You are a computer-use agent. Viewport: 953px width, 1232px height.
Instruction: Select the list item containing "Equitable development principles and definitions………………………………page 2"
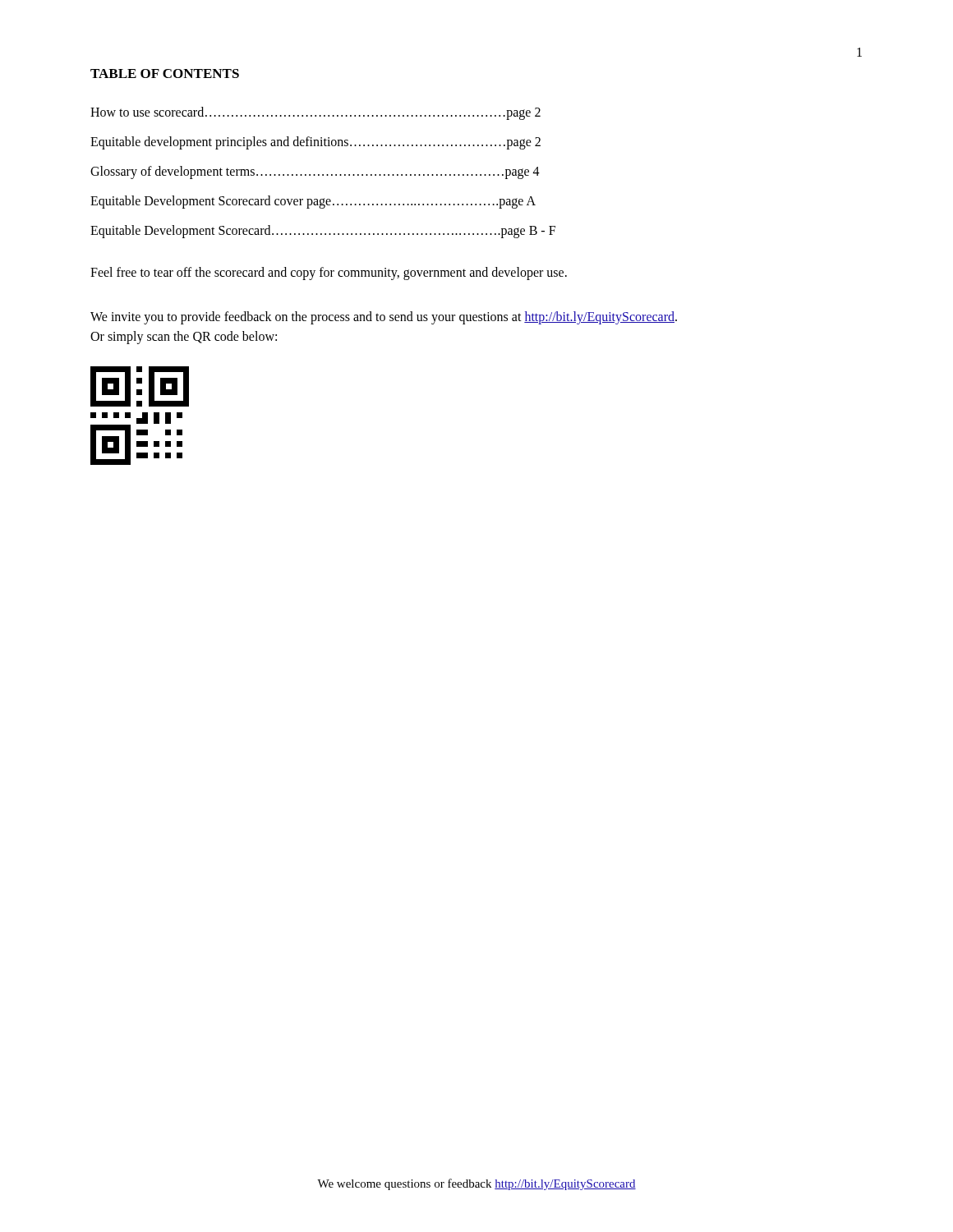pos(316,142)
